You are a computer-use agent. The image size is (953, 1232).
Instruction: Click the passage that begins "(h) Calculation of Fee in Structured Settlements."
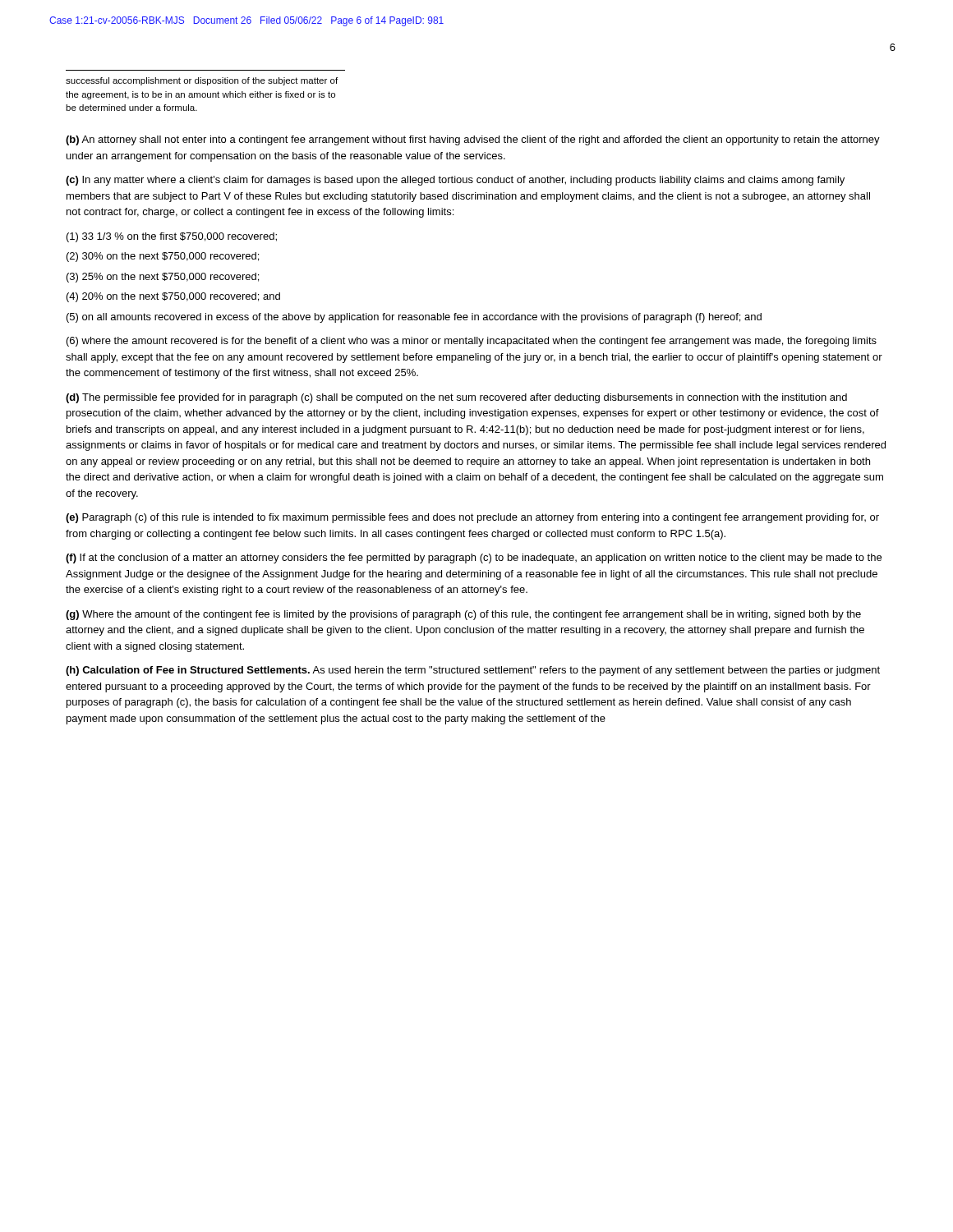point(473,694)
